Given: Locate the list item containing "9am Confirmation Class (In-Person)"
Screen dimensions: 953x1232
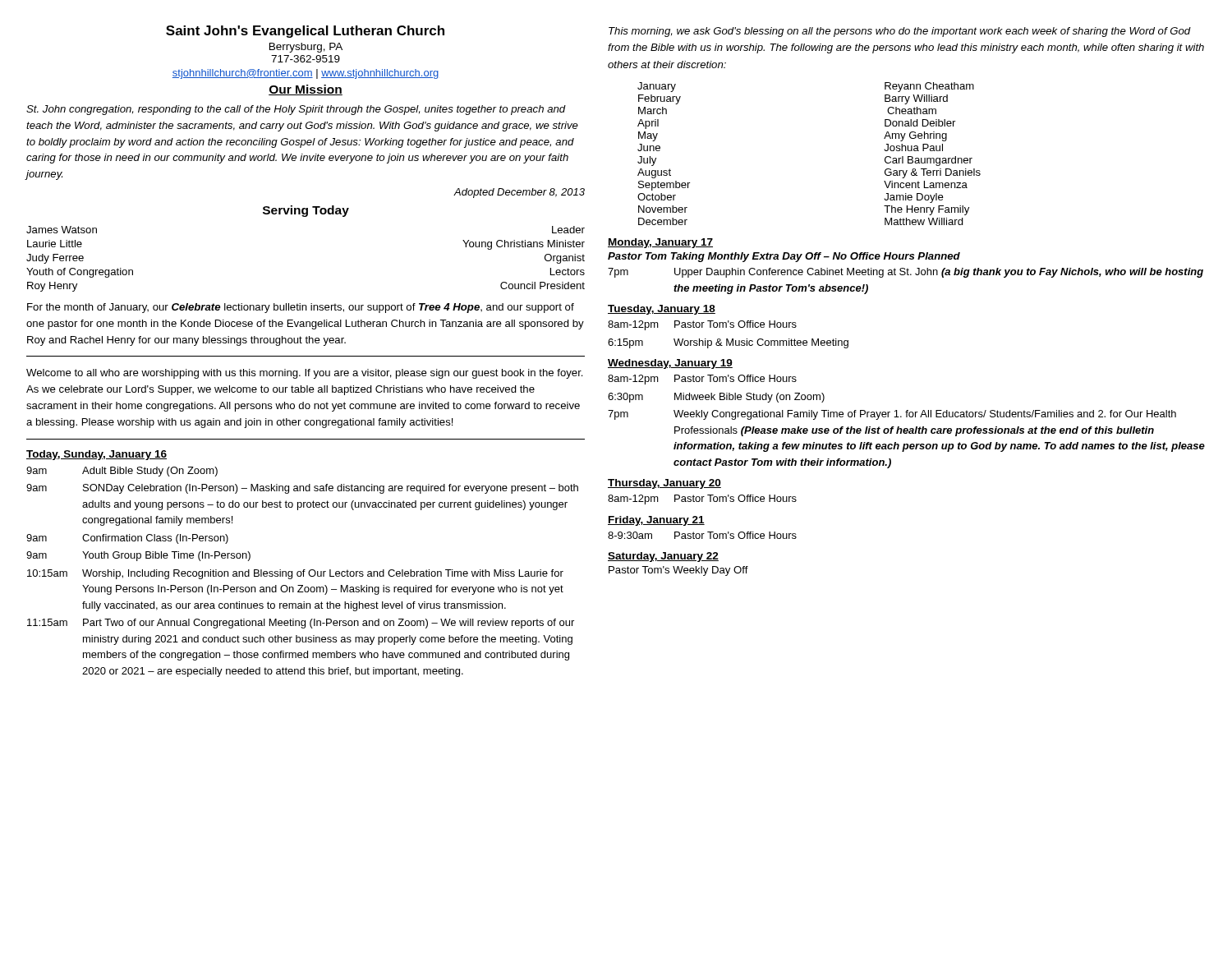Looking at the screenshot, I should click(x=127, y=539).
